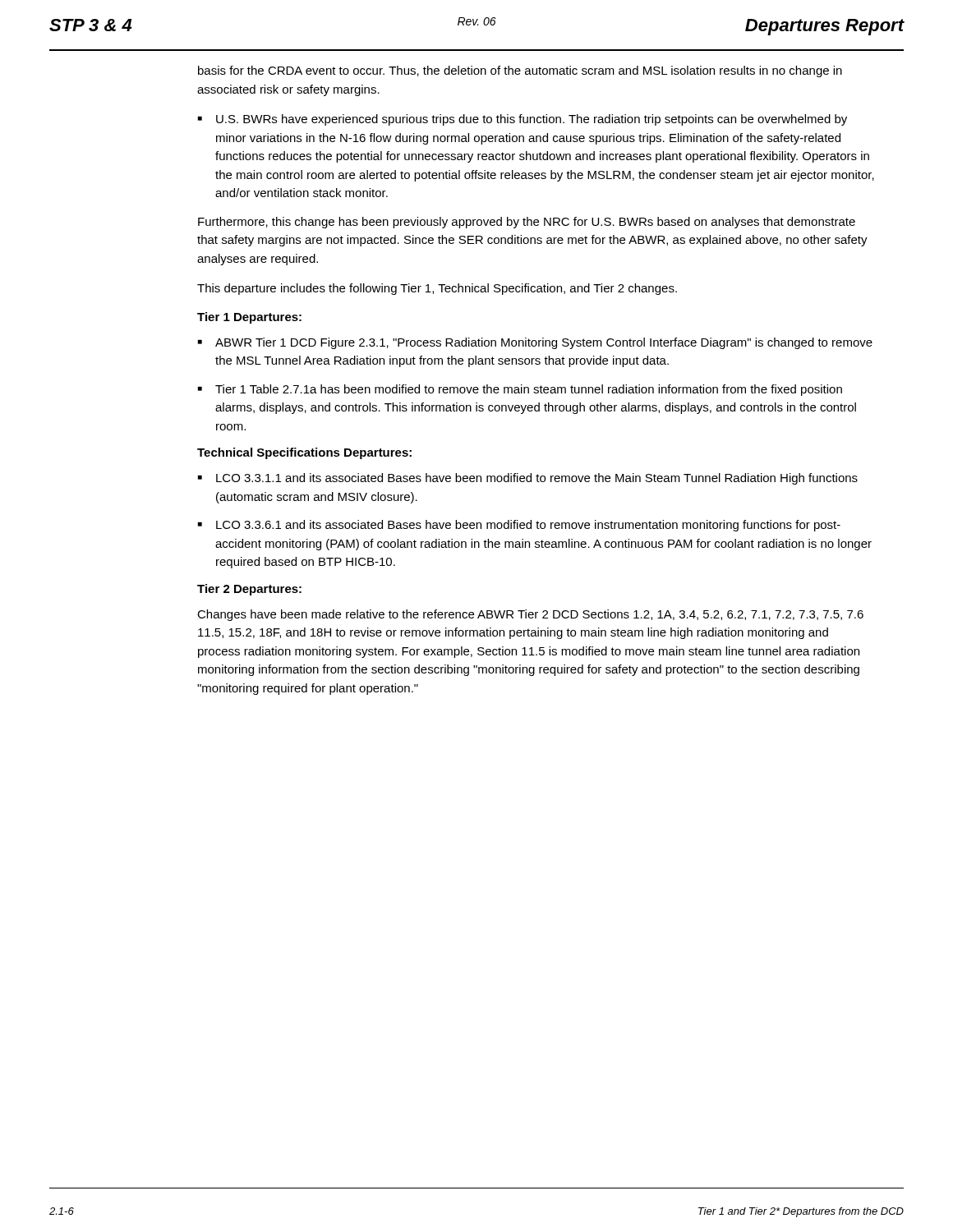Viewport: 953px width, 1232px height.
Task: Click on the section header containing "Technical Specifications Departures:"
Action: (x=305, y=452)
